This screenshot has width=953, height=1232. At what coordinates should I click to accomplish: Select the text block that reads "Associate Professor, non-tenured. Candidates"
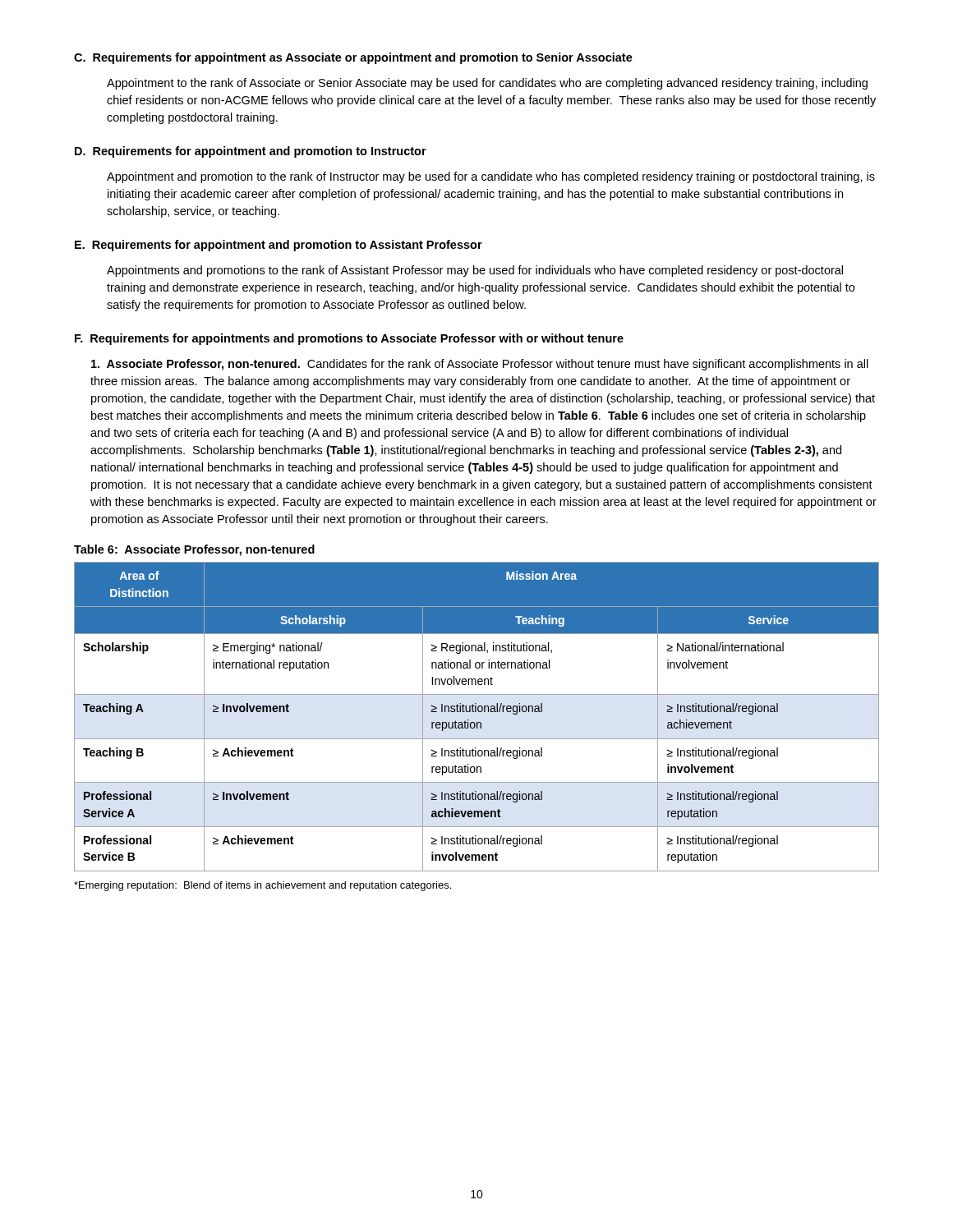tap(483, 442)
